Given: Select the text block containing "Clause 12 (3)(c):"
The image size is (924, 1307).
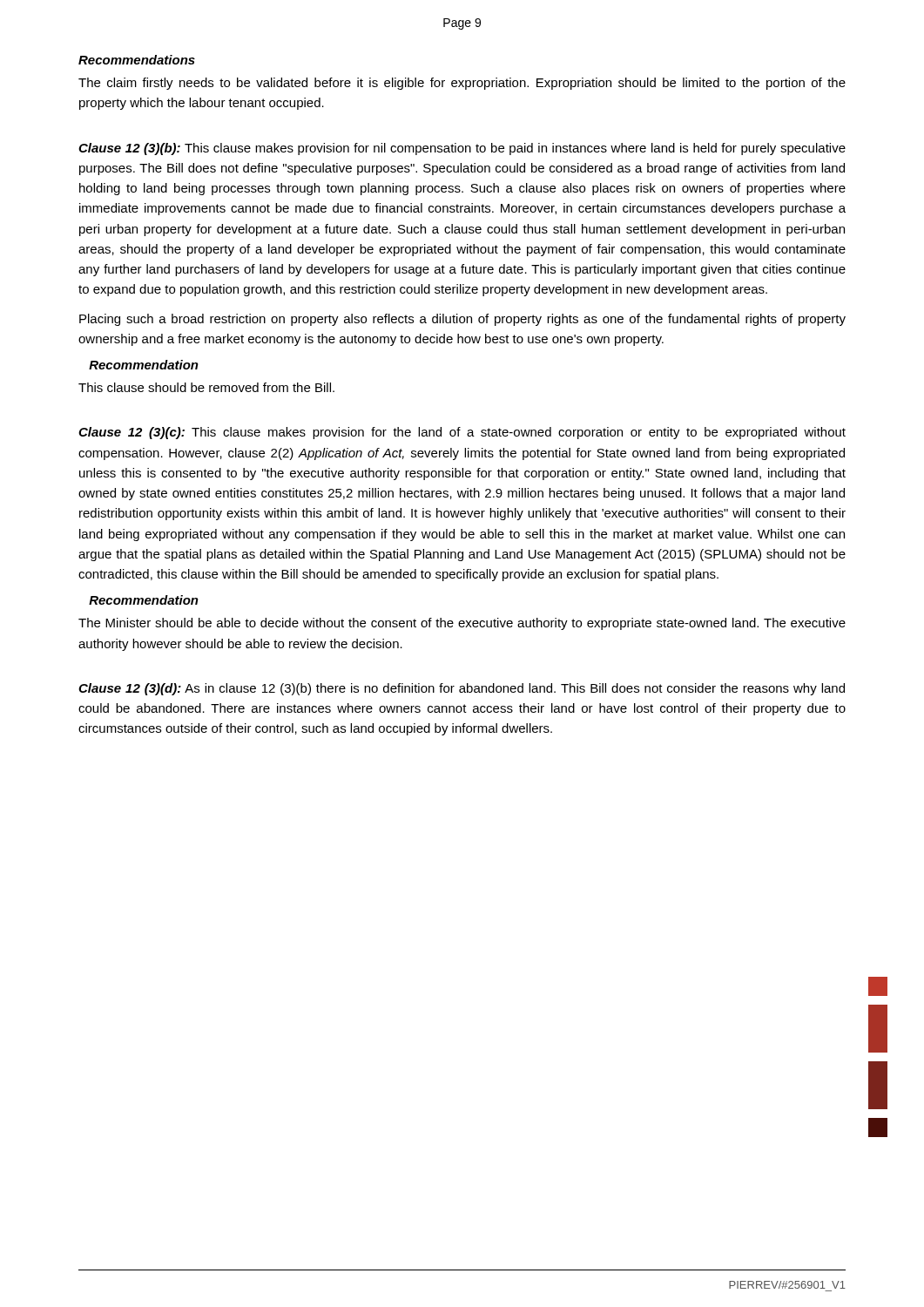Looking at the screenshot, I should point(462,503).
